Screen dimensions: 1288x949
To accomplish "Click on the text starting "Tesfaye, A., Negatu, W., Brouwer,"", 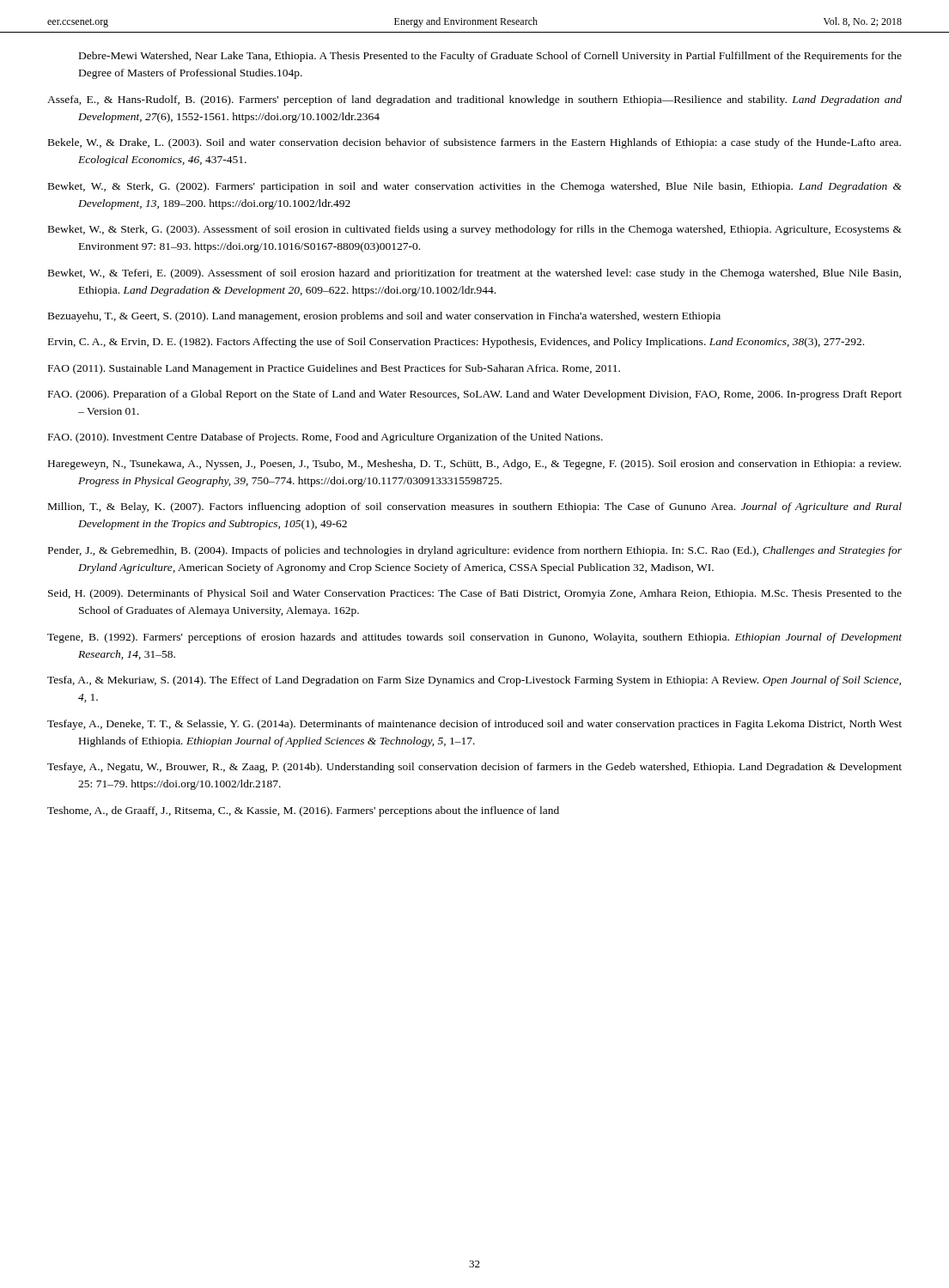I will 474,776.
